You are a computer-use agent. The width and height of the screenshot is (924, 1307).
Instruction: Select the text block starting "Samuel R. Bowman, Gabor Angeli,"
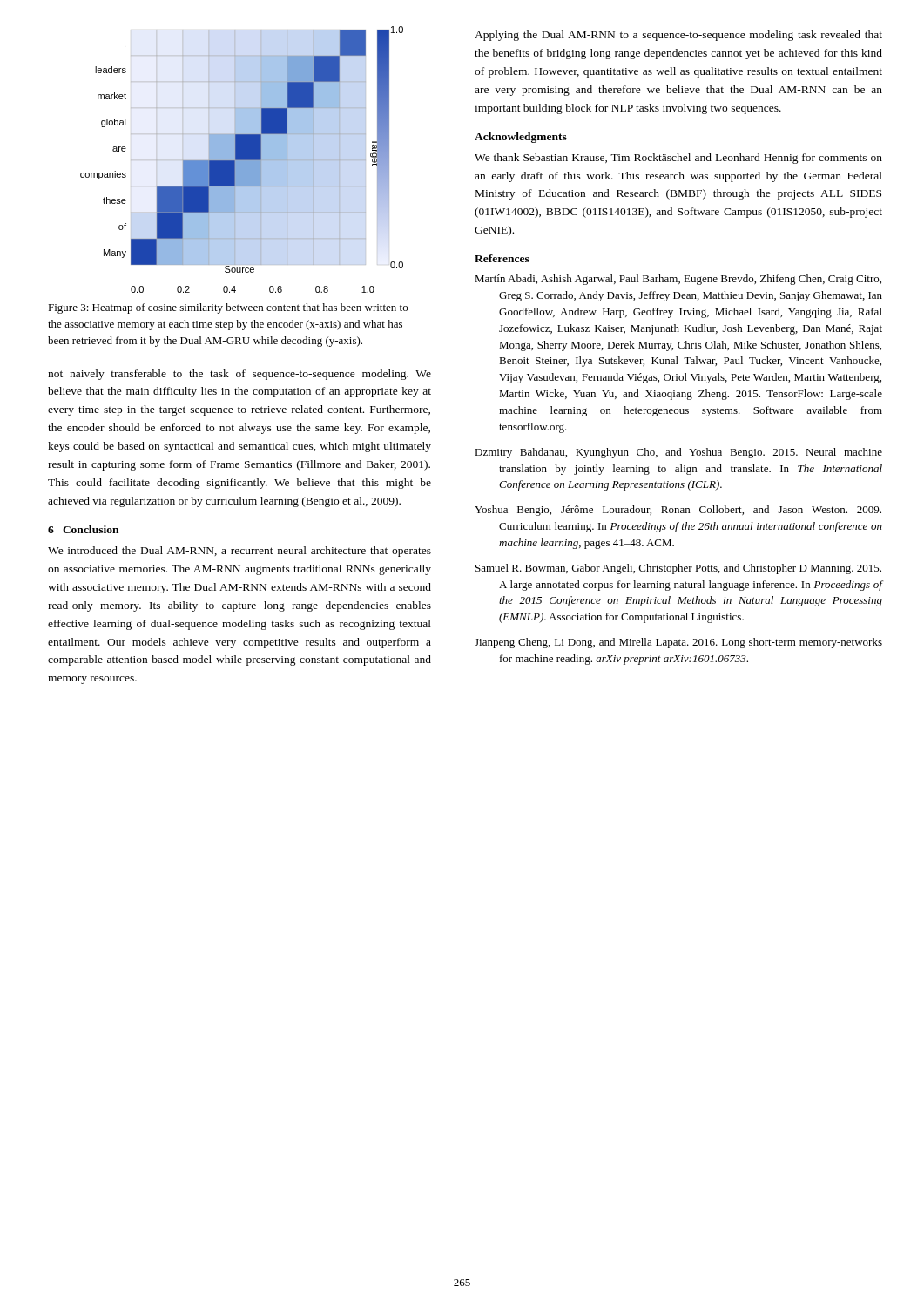[x=678, y=592]
